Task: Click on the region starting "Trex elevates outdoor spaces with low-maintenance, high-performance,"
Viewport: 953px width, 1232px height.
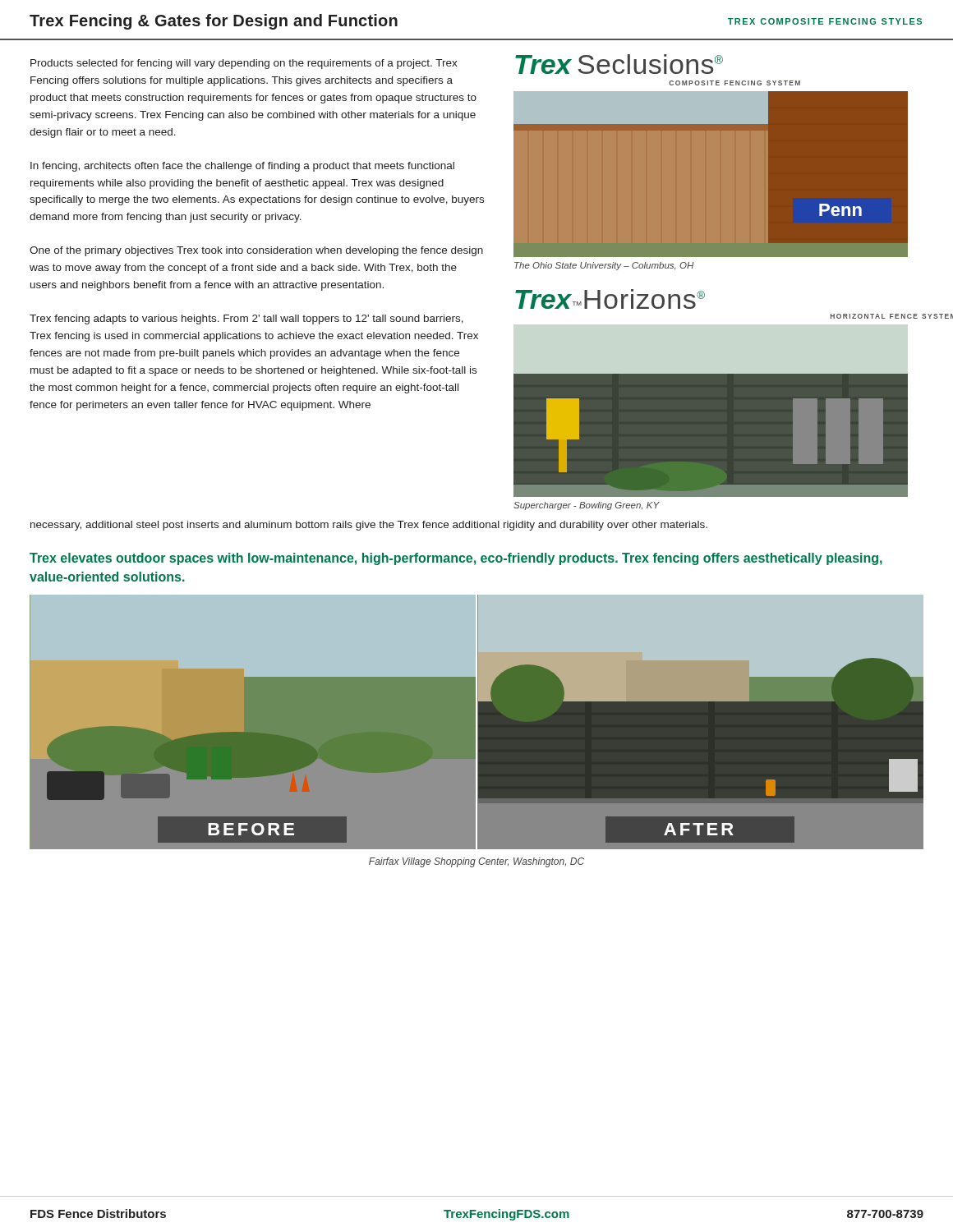Action: coord(456,568)
